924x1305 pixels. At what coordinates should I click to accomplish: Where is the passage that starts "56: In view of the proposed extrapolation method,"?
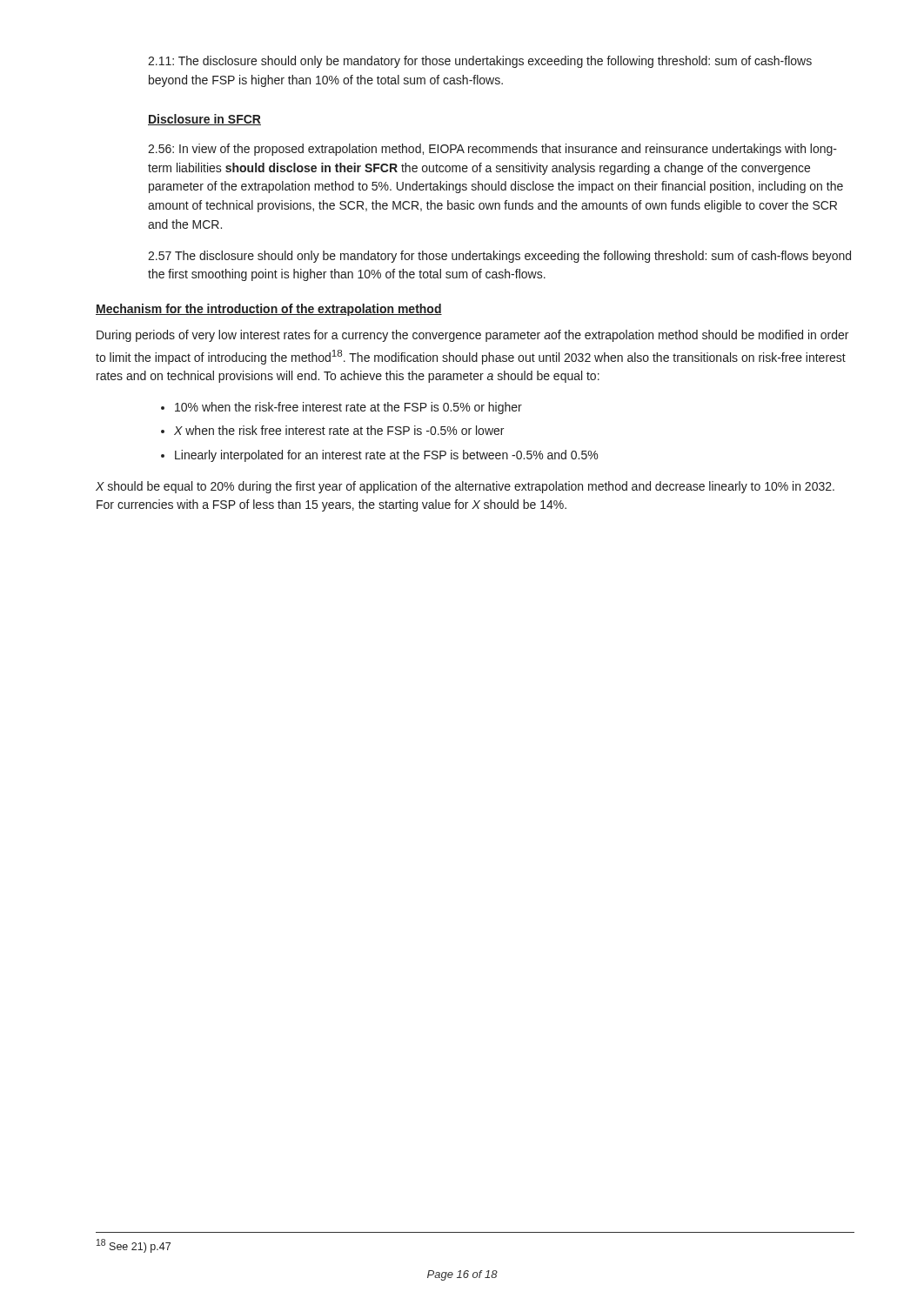point(501,187)
